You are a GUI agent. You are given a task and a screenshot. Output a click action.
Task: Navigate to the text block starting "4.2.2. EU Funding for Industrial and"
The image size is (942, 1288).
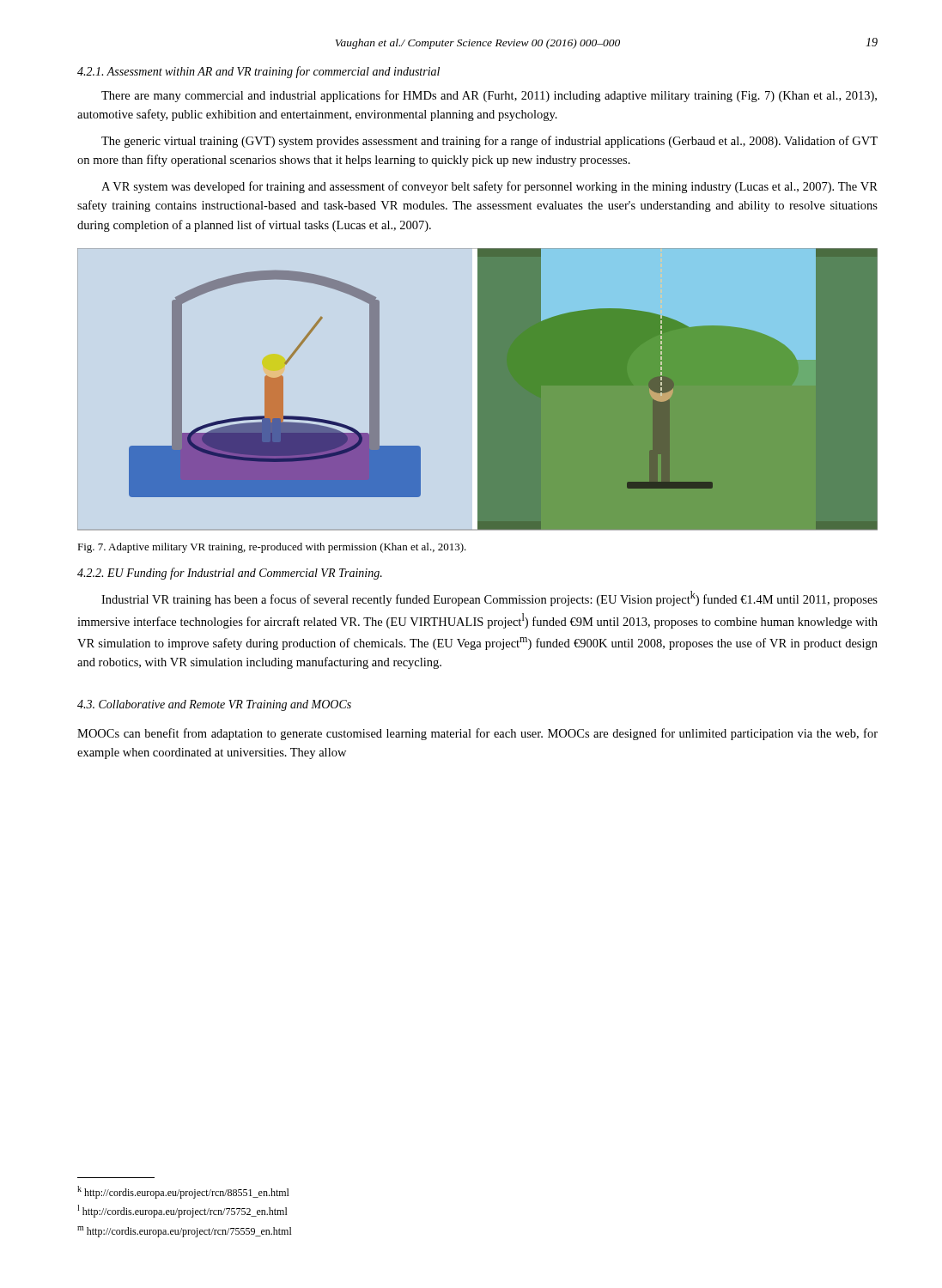click(230, 574)
